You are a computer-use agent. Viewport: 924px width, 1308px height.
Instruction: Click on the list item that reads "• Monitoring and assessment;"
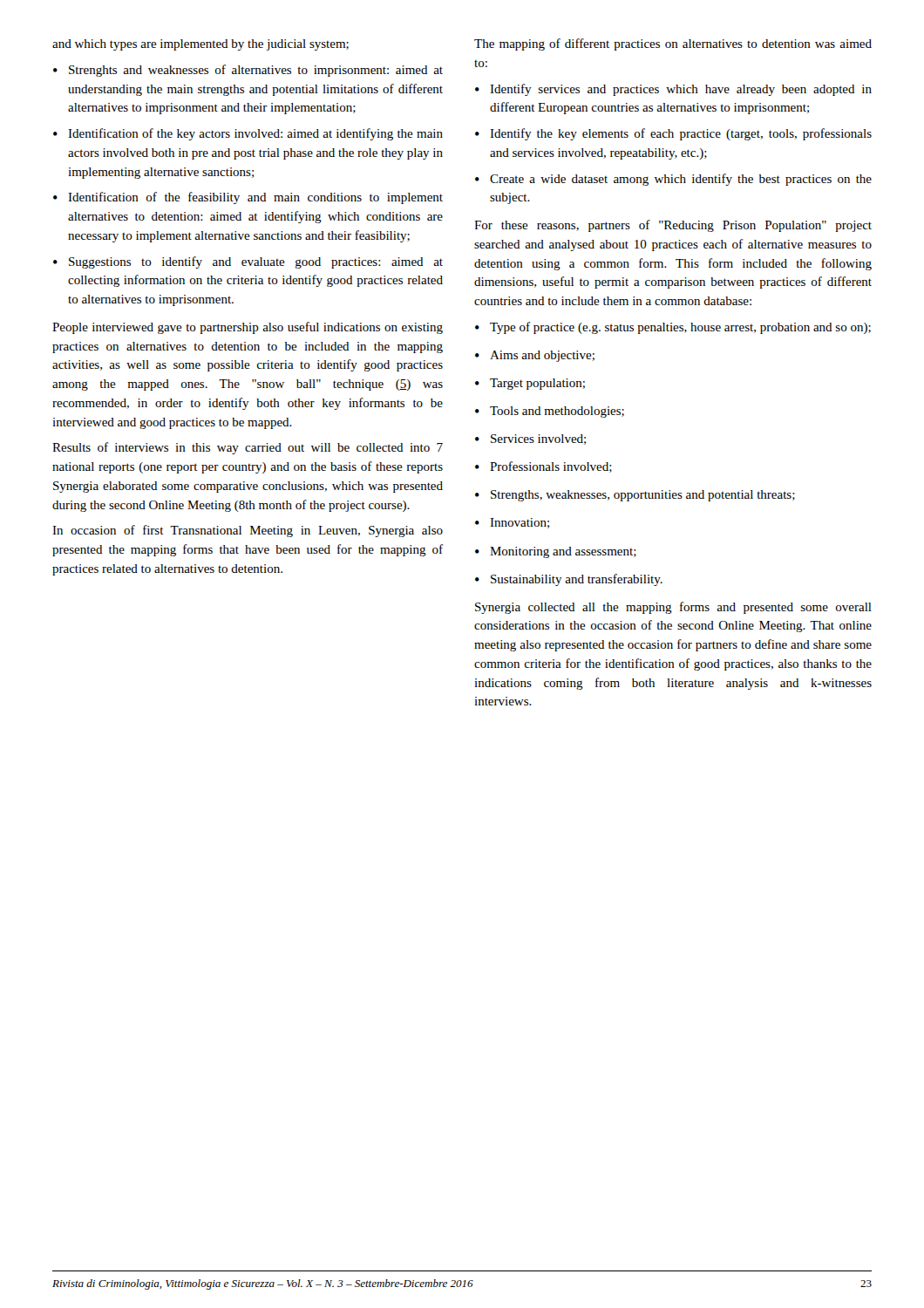tap(556, 552)
